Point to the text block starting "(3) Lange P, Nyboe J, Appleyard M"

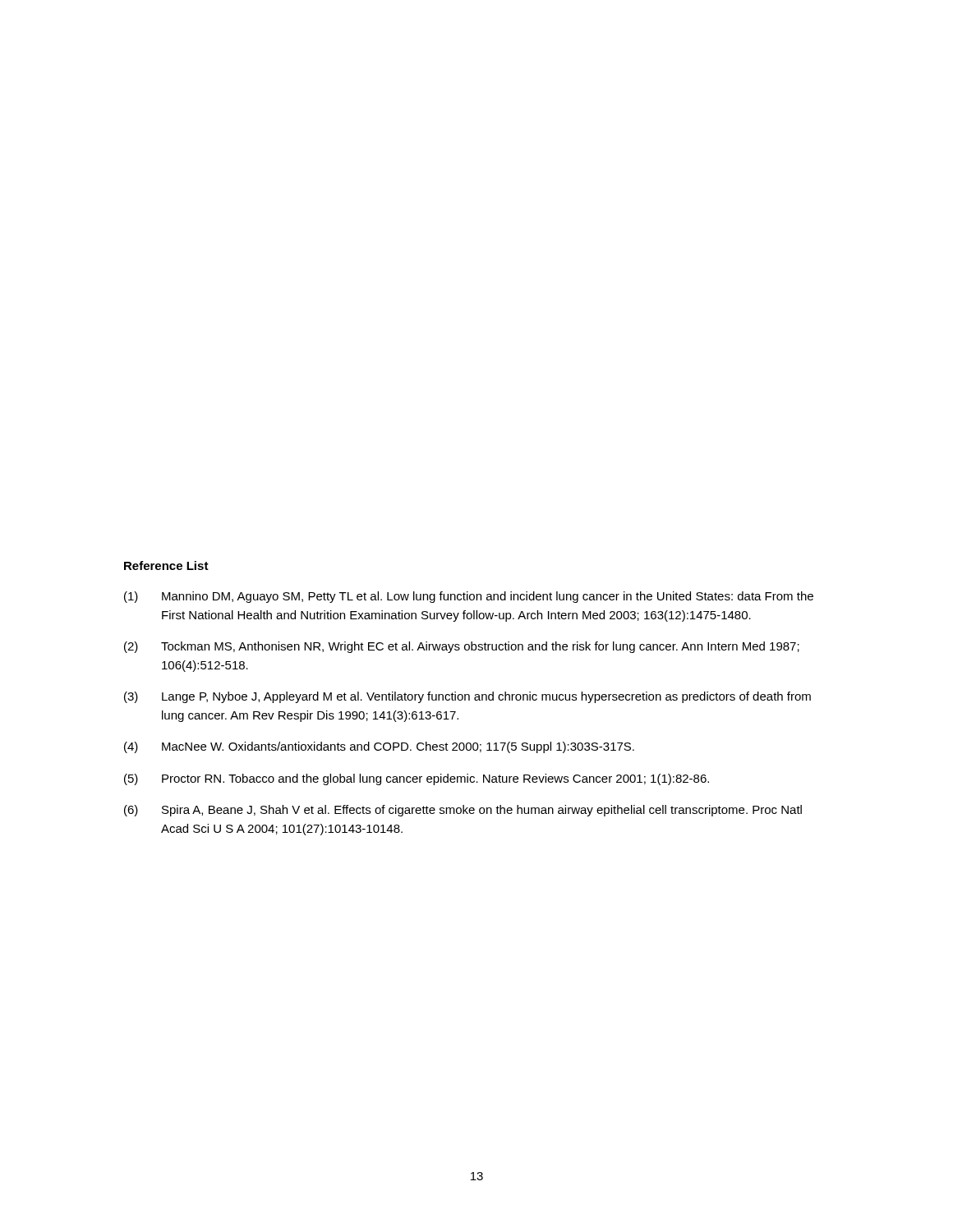(476, 706)
